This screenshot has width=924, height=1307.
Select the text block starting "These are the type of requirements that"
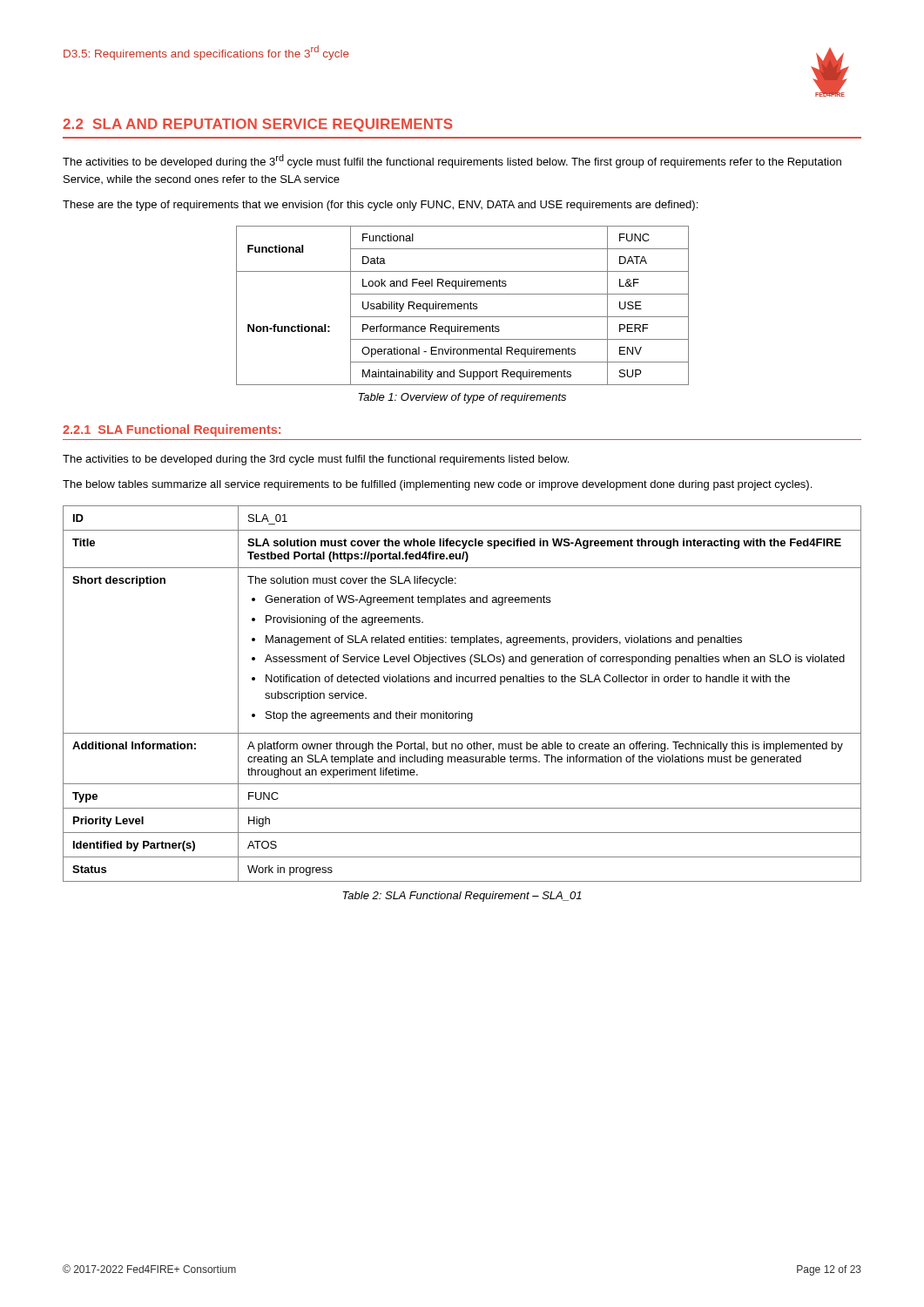[381, 205]
